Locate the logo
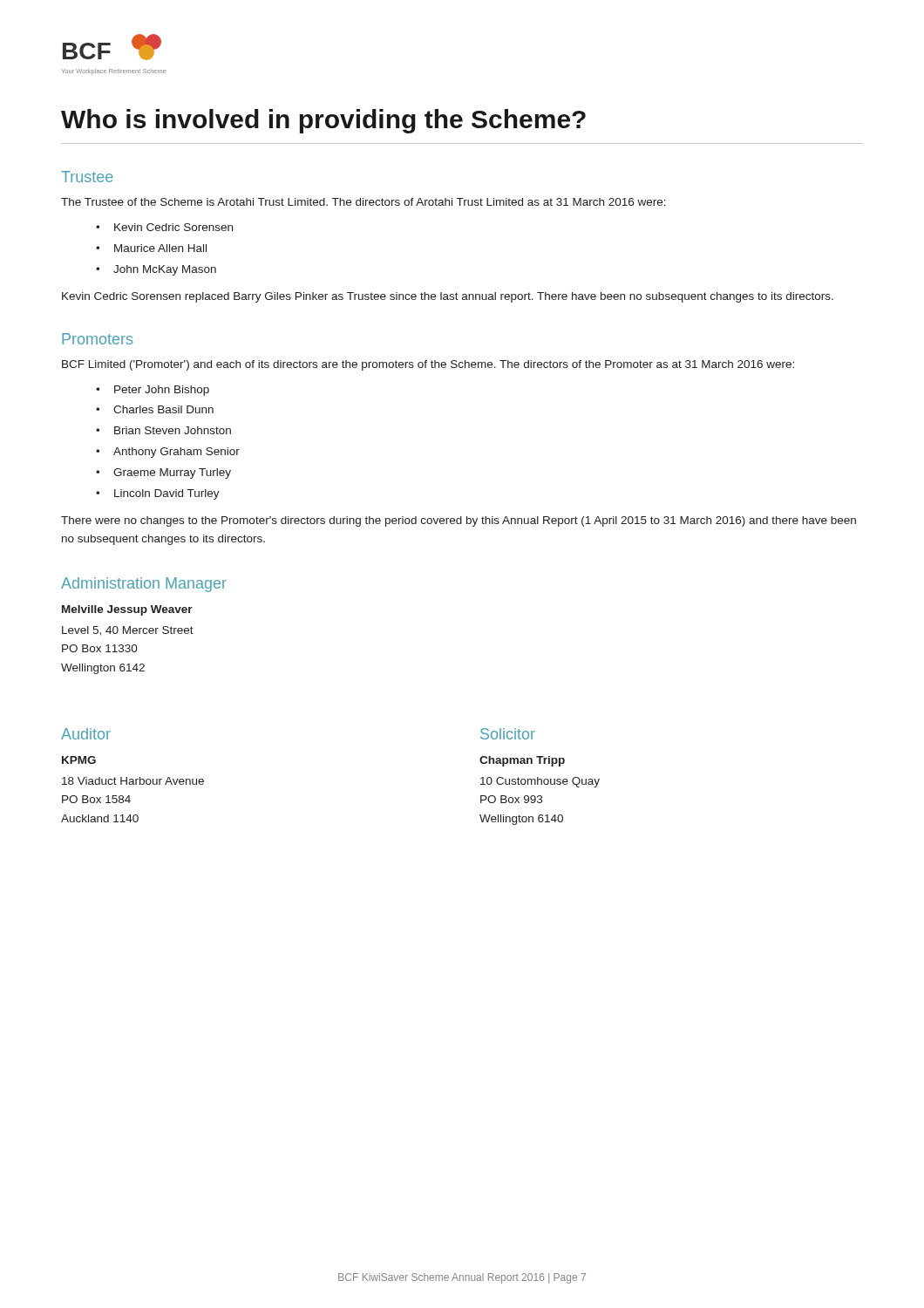This screenshot has width=924, height=1308. click(462, 52)
